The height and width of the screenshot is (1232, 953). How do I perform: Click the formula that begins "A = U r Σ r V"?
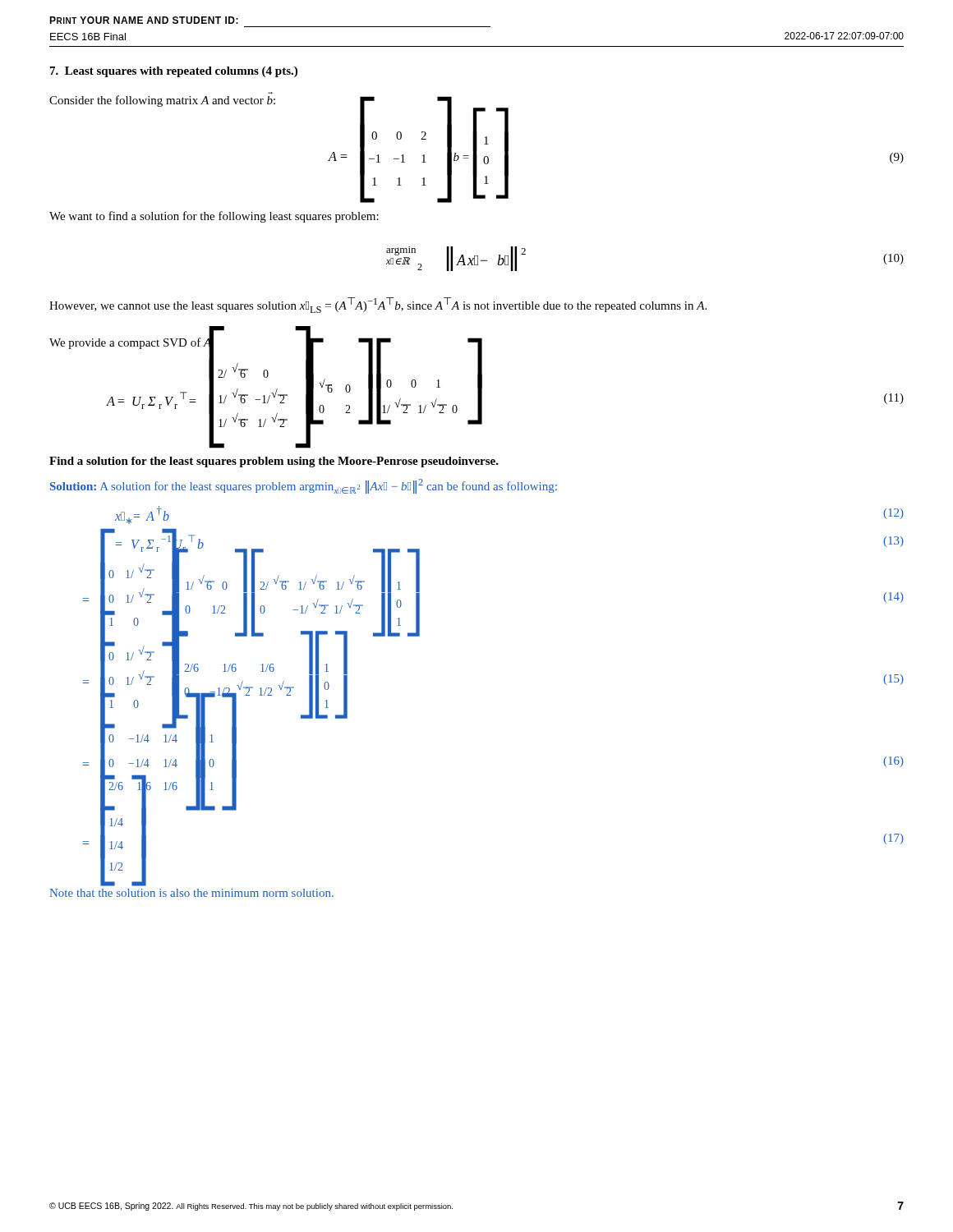point(505,401)
